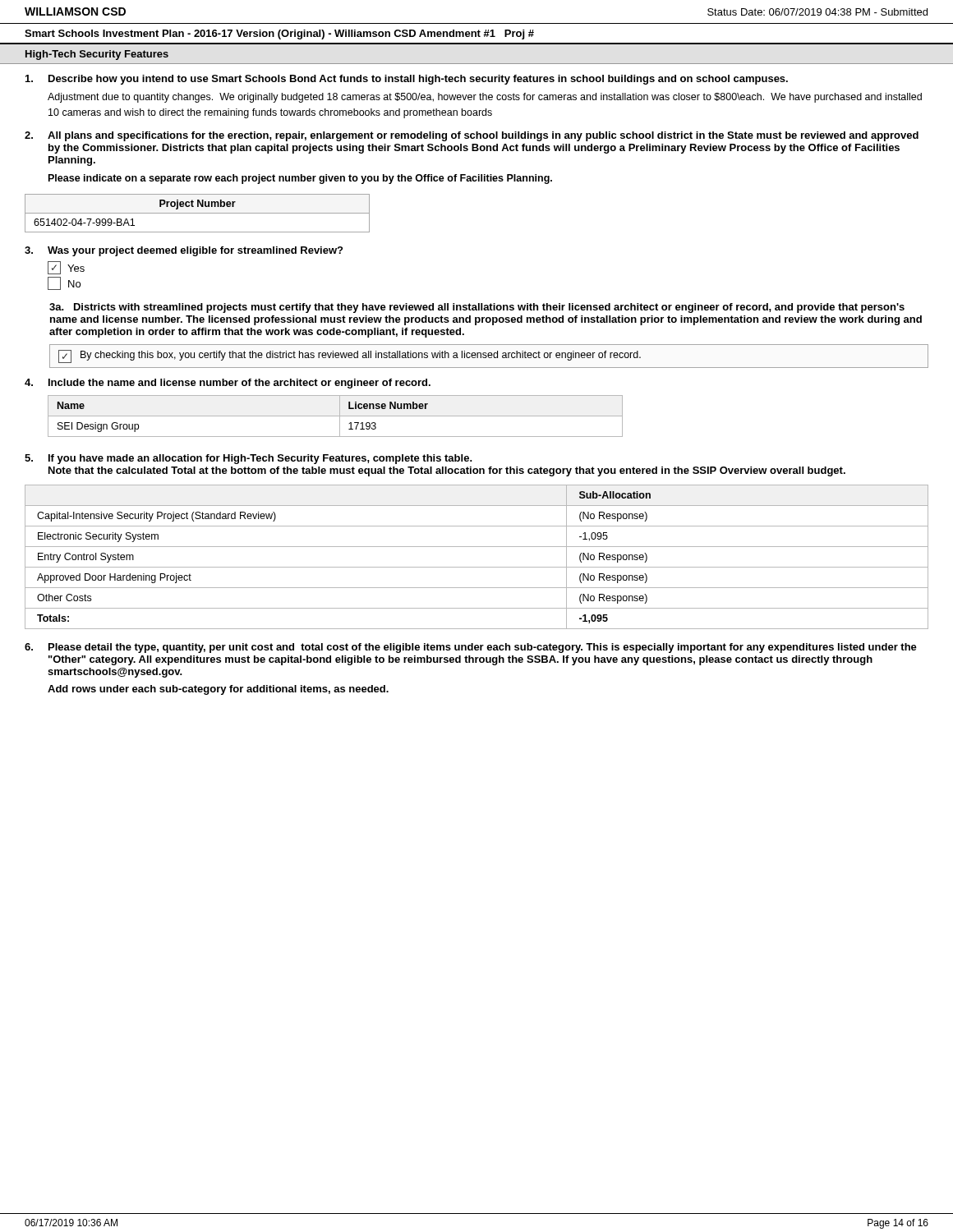Find the region starting "If you have made an"
Screen dimensions: 1232x953
coord(476,464)
